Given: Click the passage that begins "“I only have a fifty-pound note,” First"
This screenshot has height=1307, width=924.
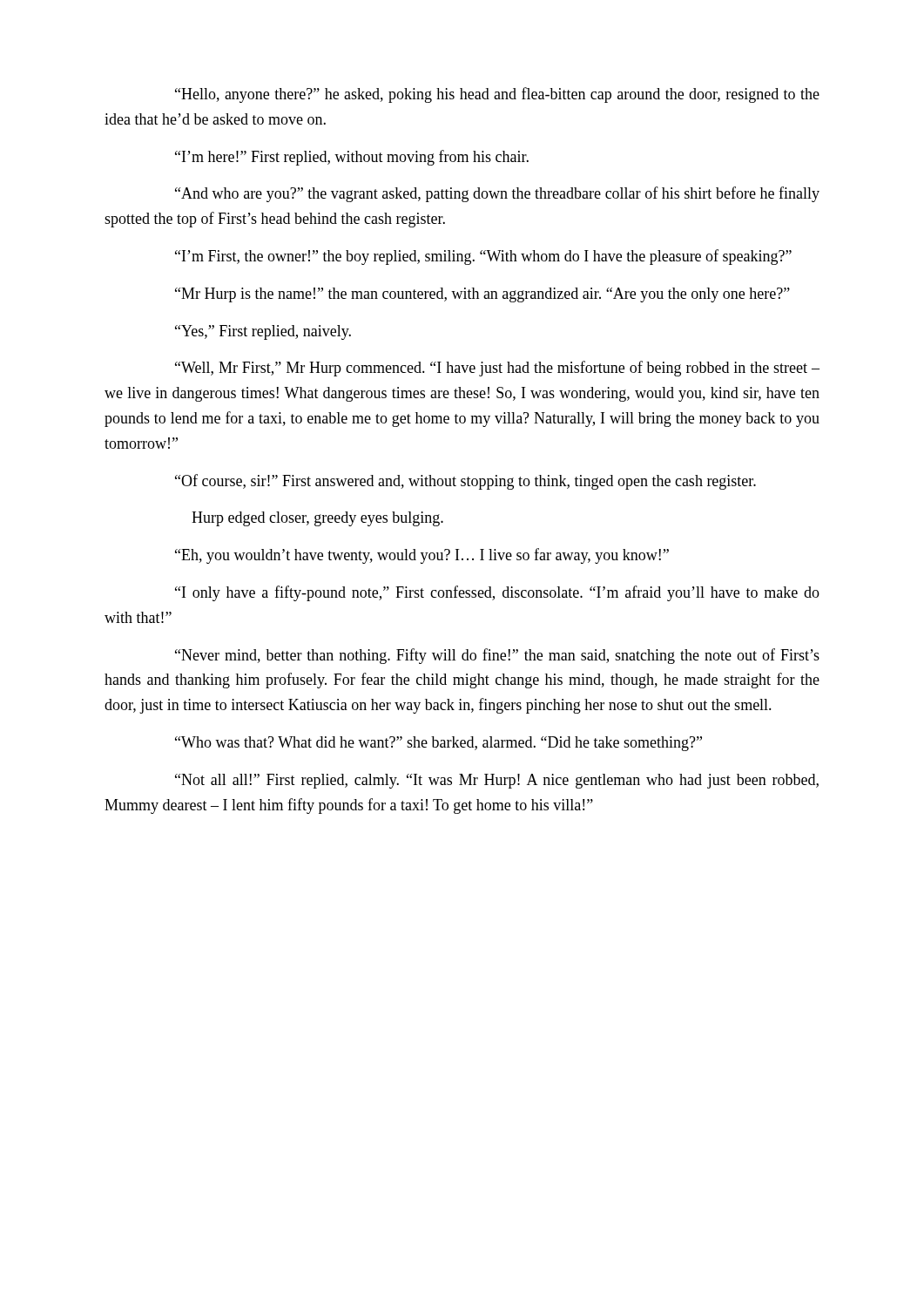Looking at the screenshot, I should click(x=462, y=605).
